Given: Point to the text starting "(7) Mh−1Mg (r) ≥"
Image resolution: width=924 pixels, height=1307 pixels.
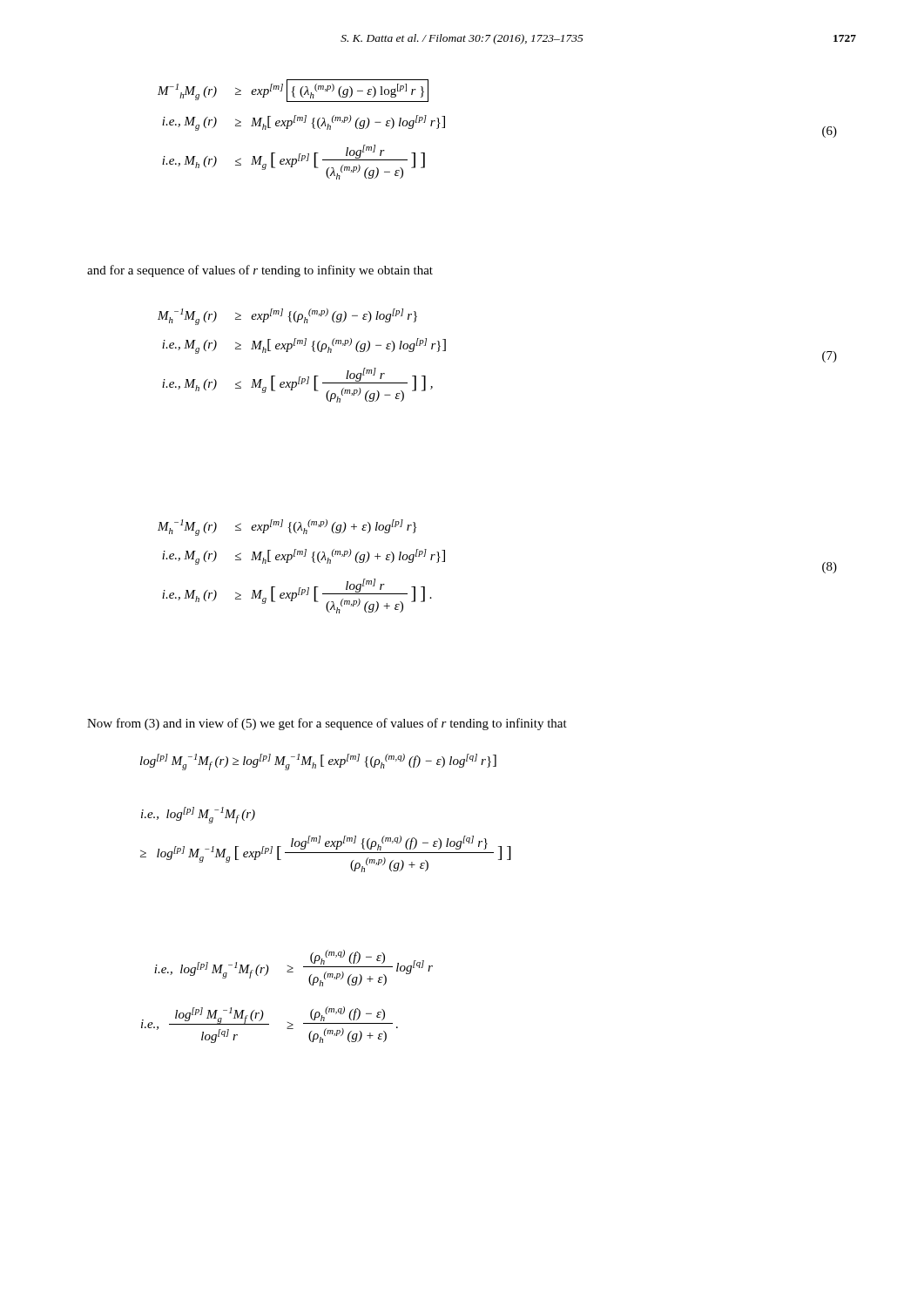Looking at the screenshot, I should pos(287,317).
